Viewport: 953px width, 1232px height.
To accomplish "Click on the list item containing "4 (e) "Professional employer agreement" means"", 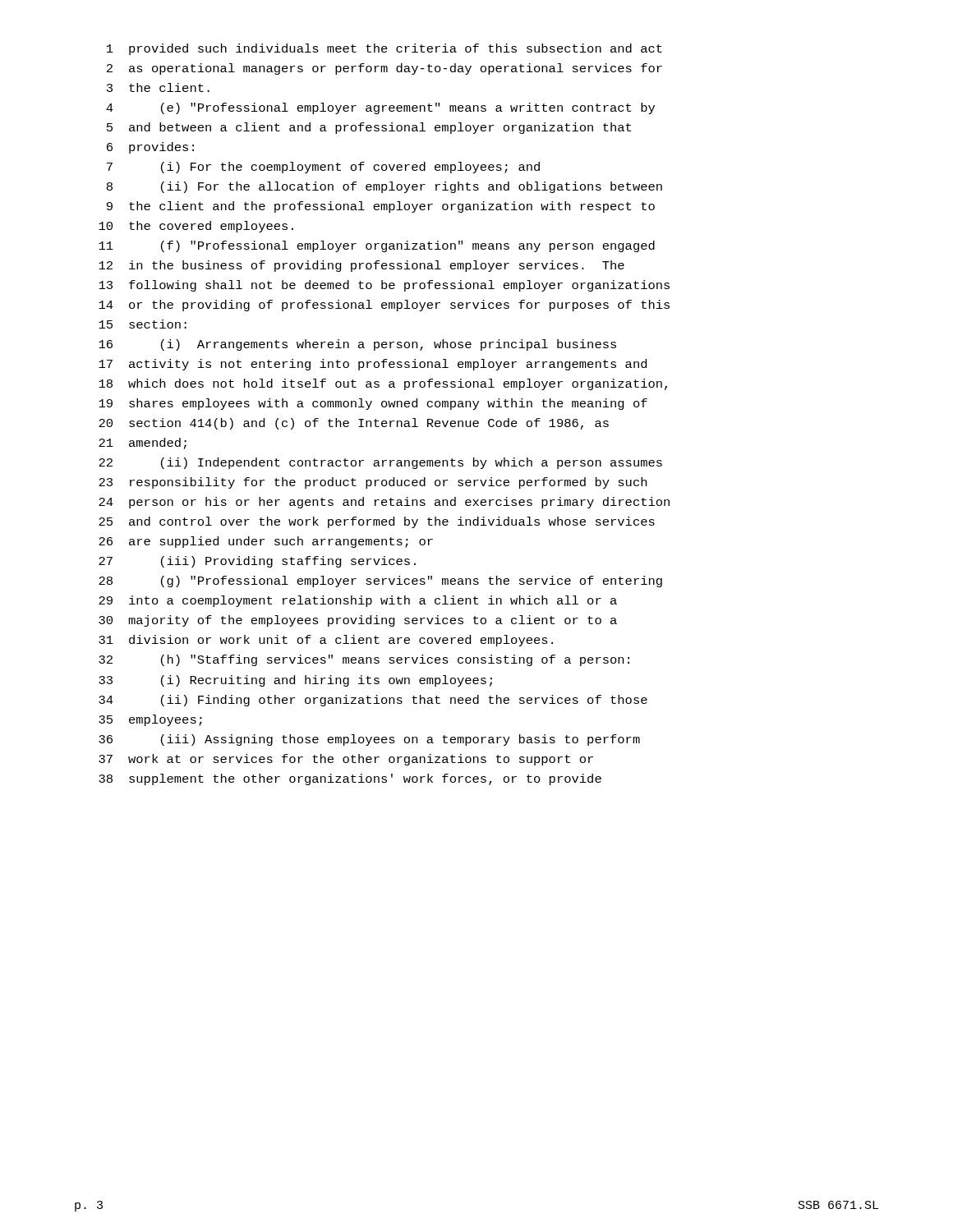I will pos(472,108).
